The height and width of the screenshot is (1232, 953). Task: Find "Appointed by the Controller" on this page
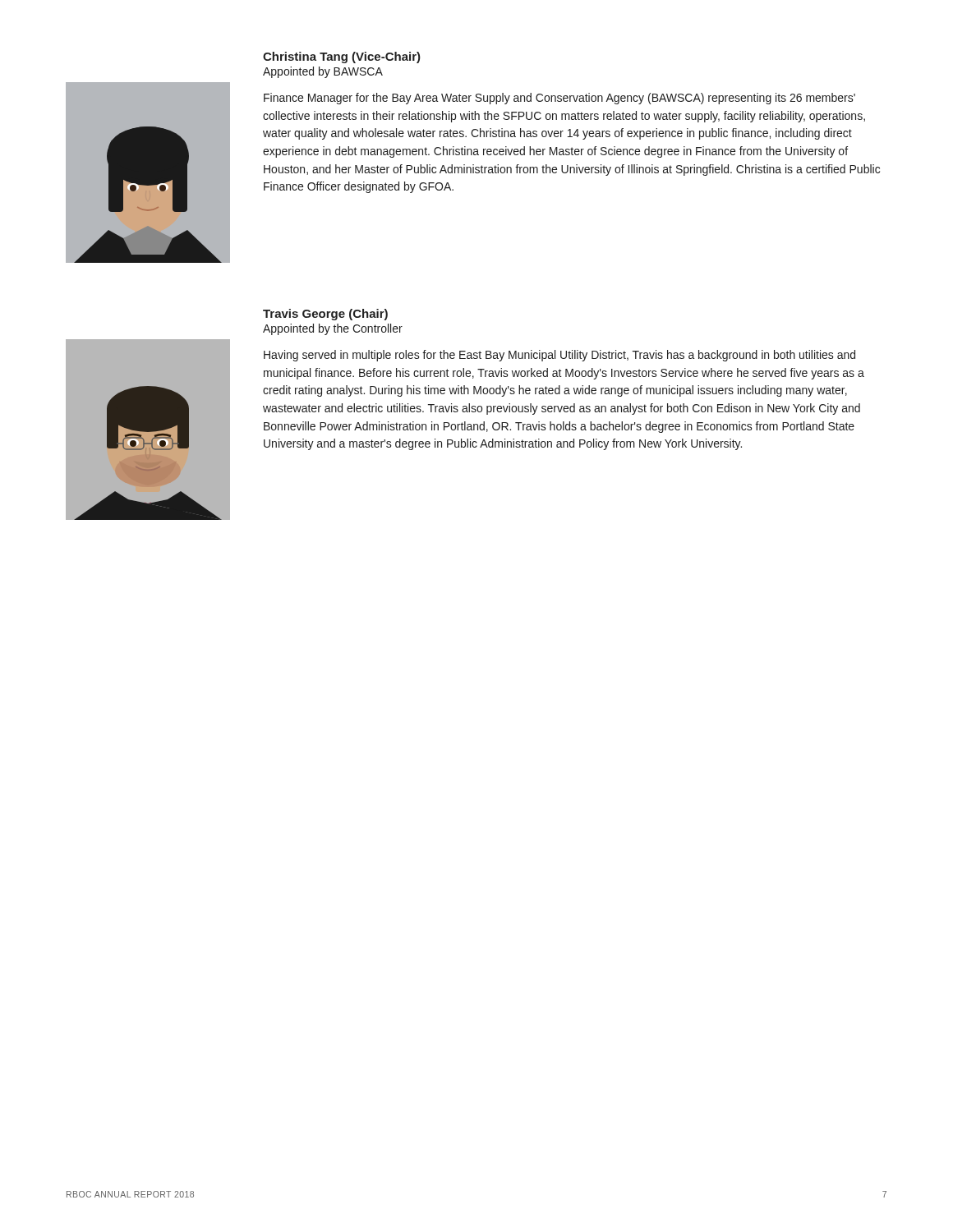333,329
